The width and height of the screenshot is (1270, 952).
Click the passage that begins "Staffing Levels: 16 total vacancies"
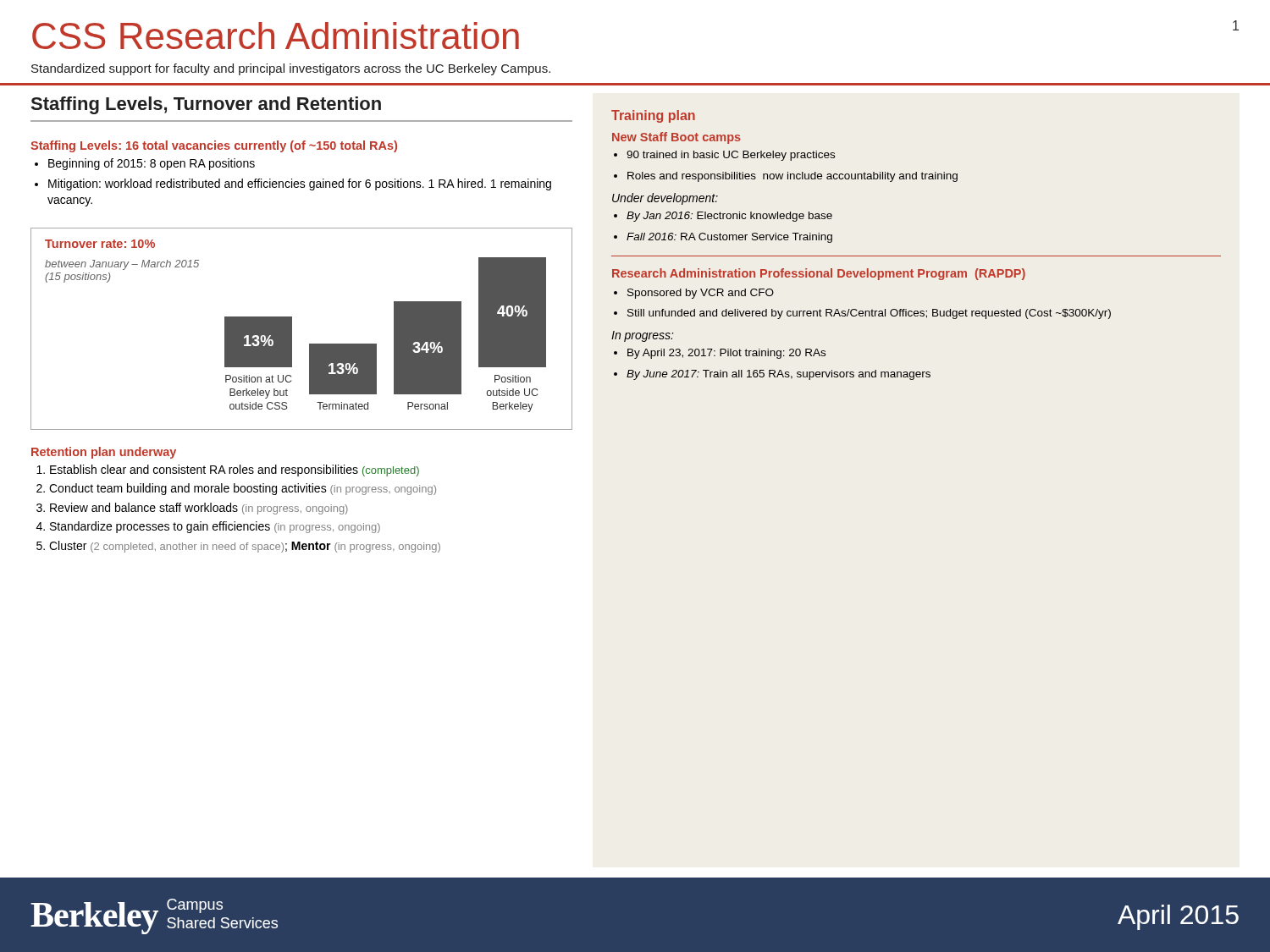(x=214, y=146)
